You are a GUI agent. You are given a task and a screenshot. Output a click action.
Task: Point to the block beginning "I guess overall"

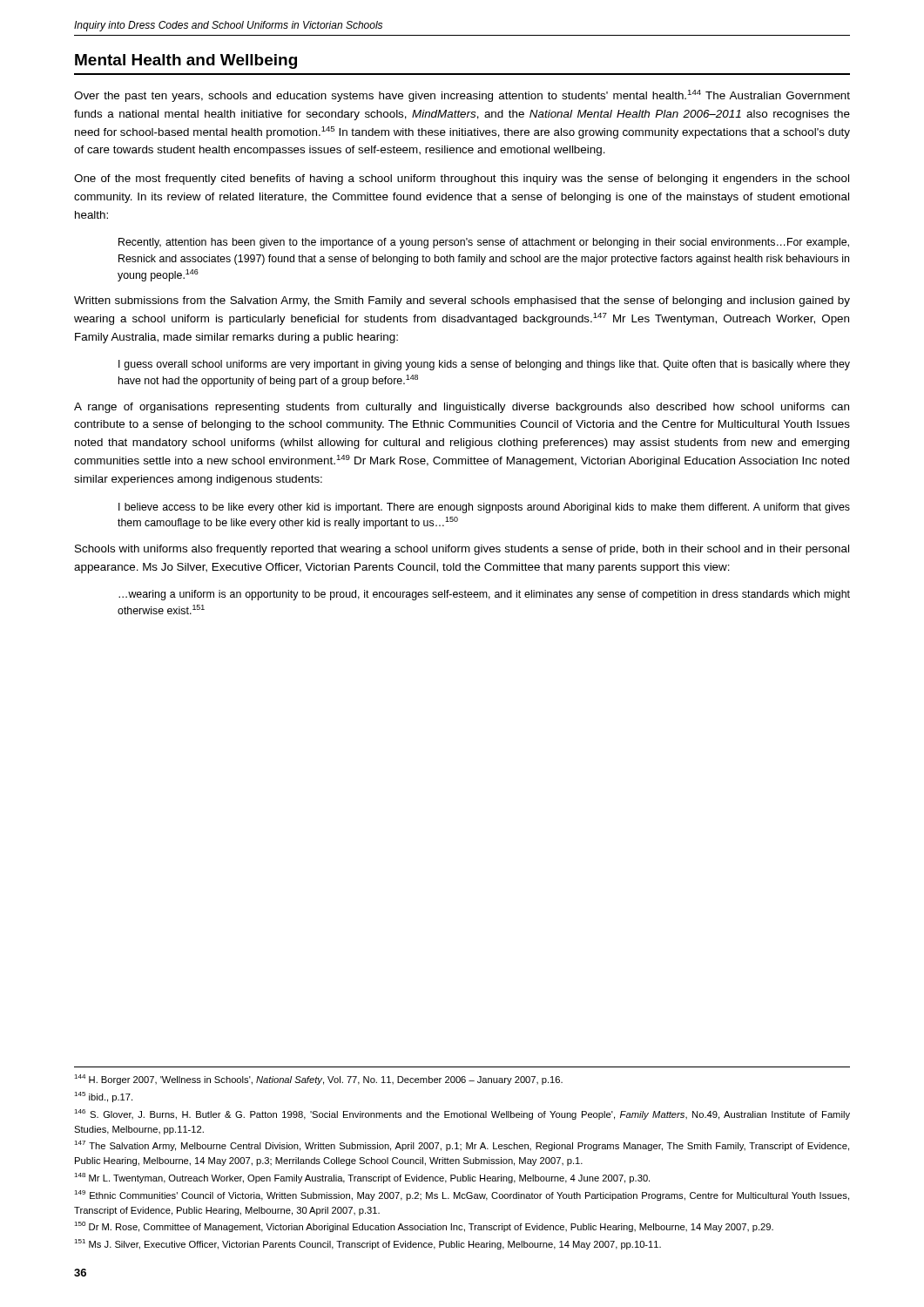point(484,373)
